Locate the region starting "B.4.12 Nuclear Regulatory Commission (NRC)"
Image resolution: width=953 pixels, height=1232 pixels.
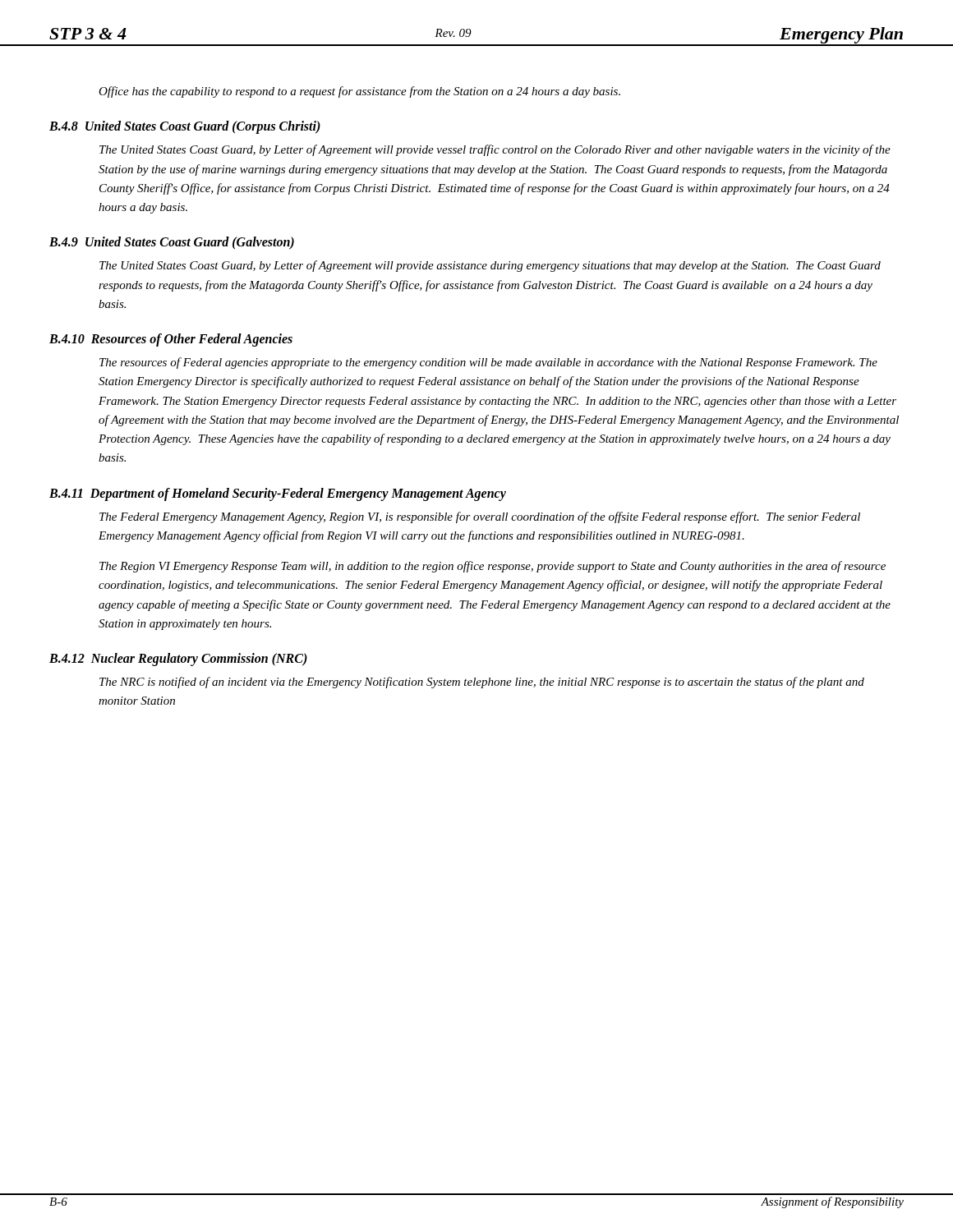click(x=178, y=658)
